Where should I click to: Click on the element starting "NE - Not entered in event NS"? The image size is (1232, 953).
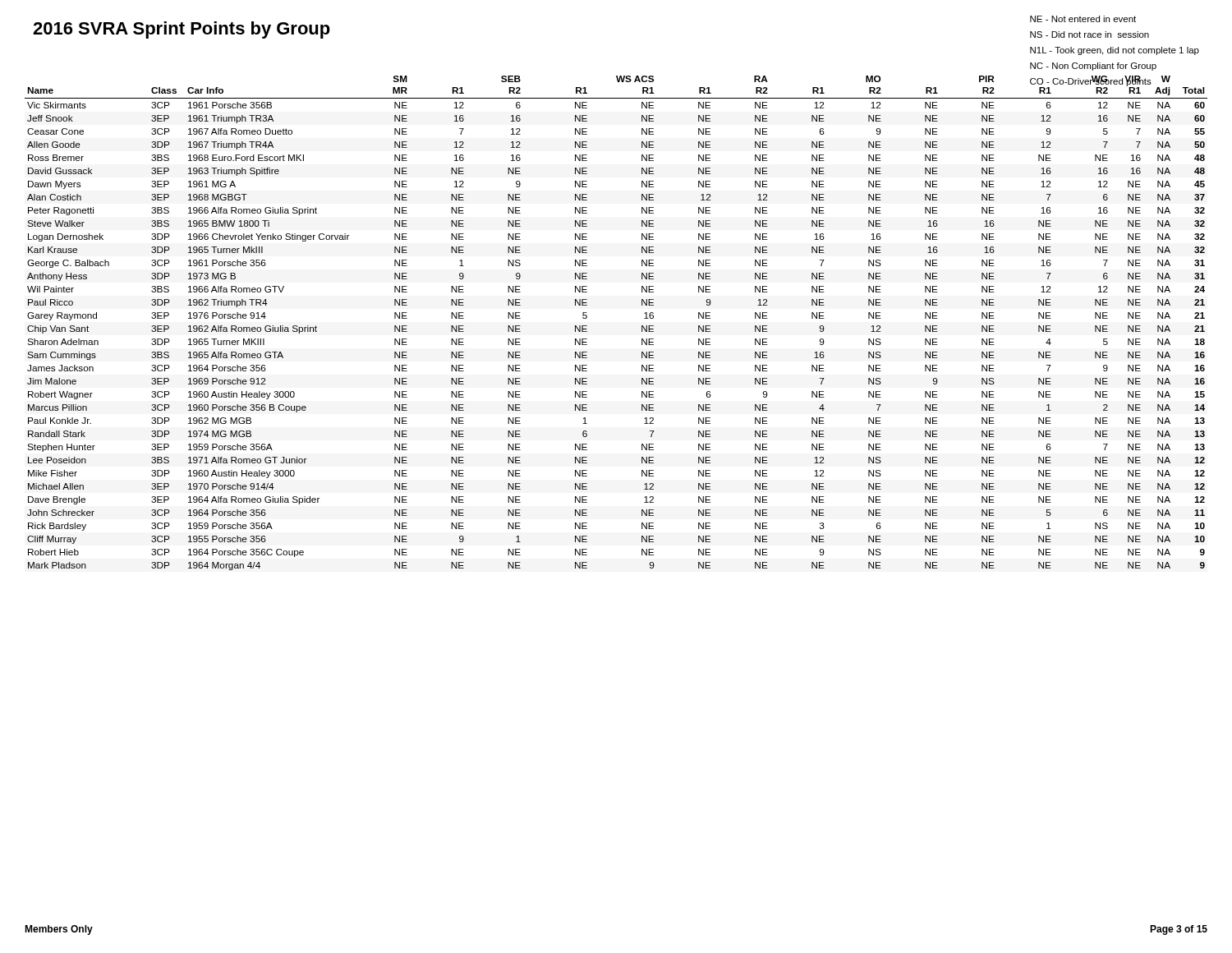click(x=1114, y=50)
